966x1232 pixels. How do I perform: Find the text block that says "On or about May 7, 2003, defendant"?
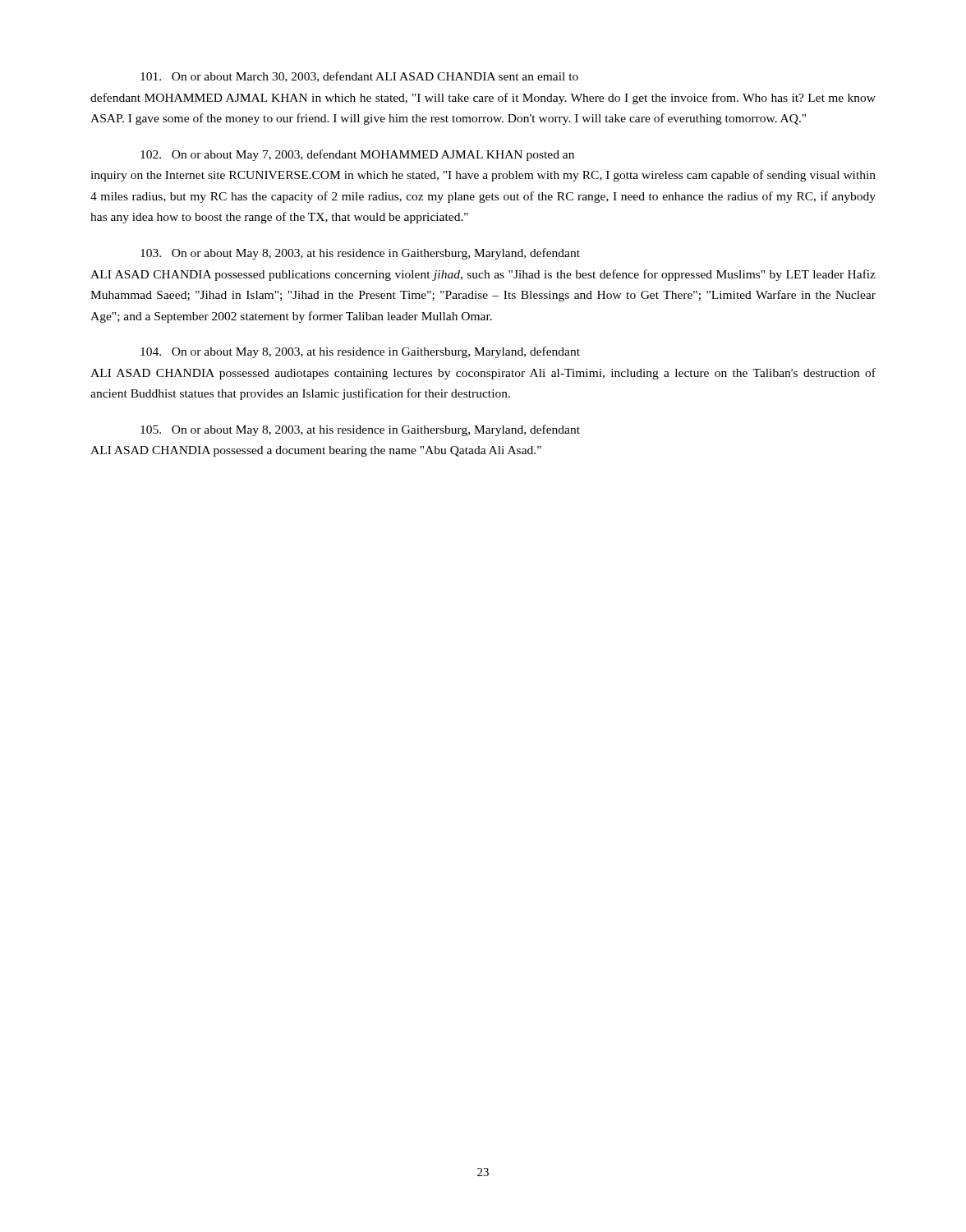coord(483,185)
